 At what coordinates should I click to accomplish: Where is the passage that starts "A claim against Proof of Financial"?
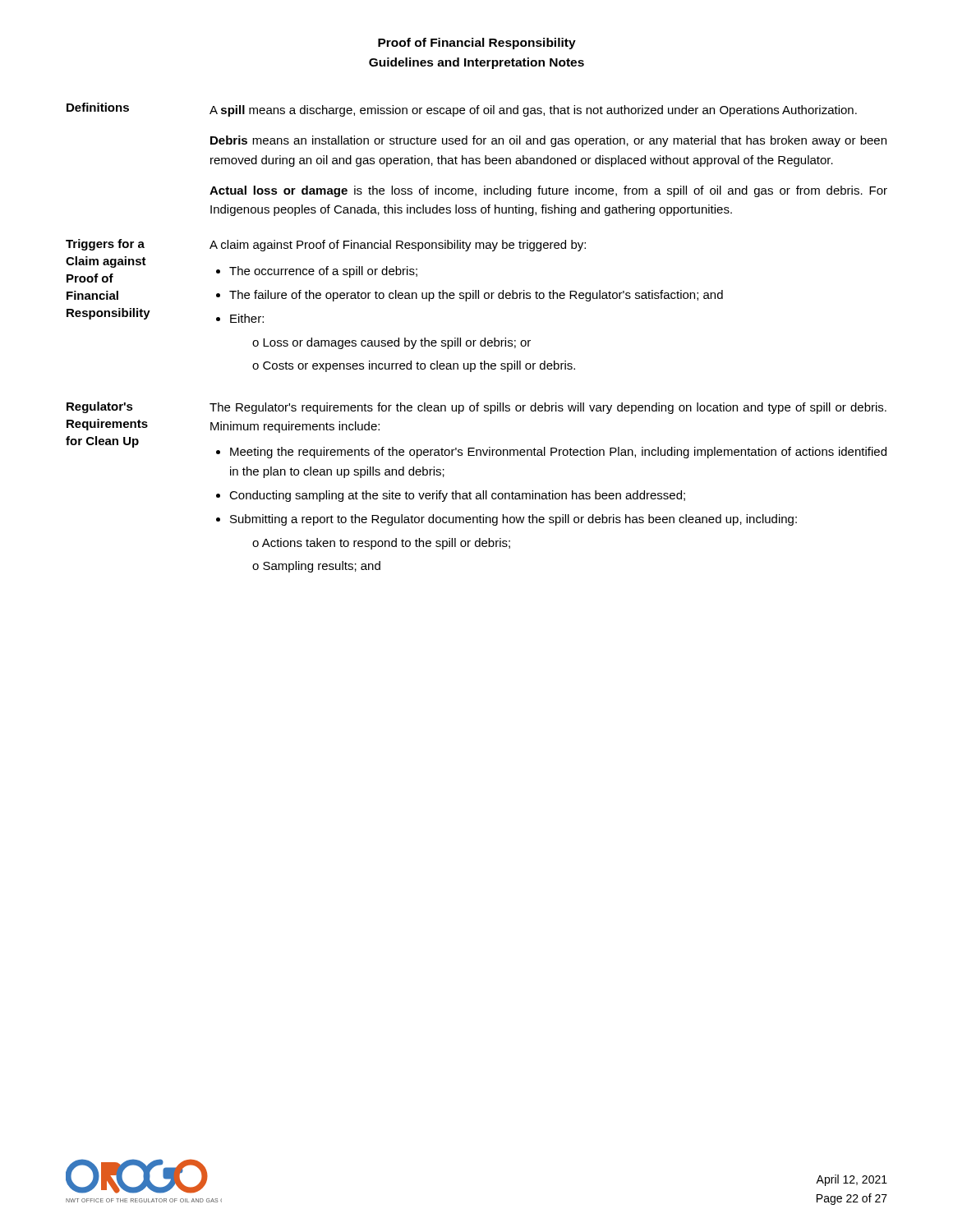click(x=548, y=245)
